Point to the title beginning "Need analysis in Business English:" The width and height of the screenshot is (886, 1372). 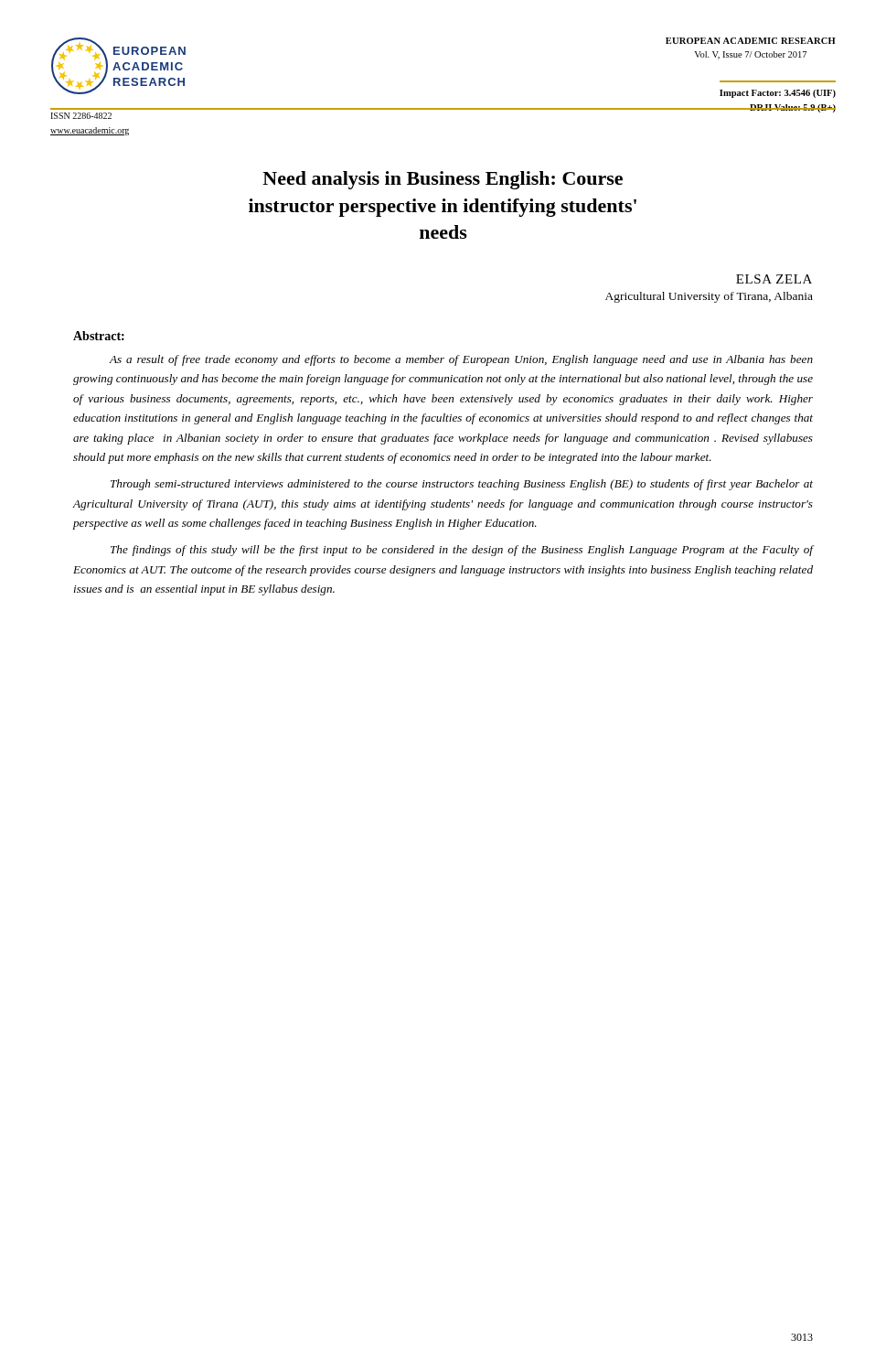[443, 205]
